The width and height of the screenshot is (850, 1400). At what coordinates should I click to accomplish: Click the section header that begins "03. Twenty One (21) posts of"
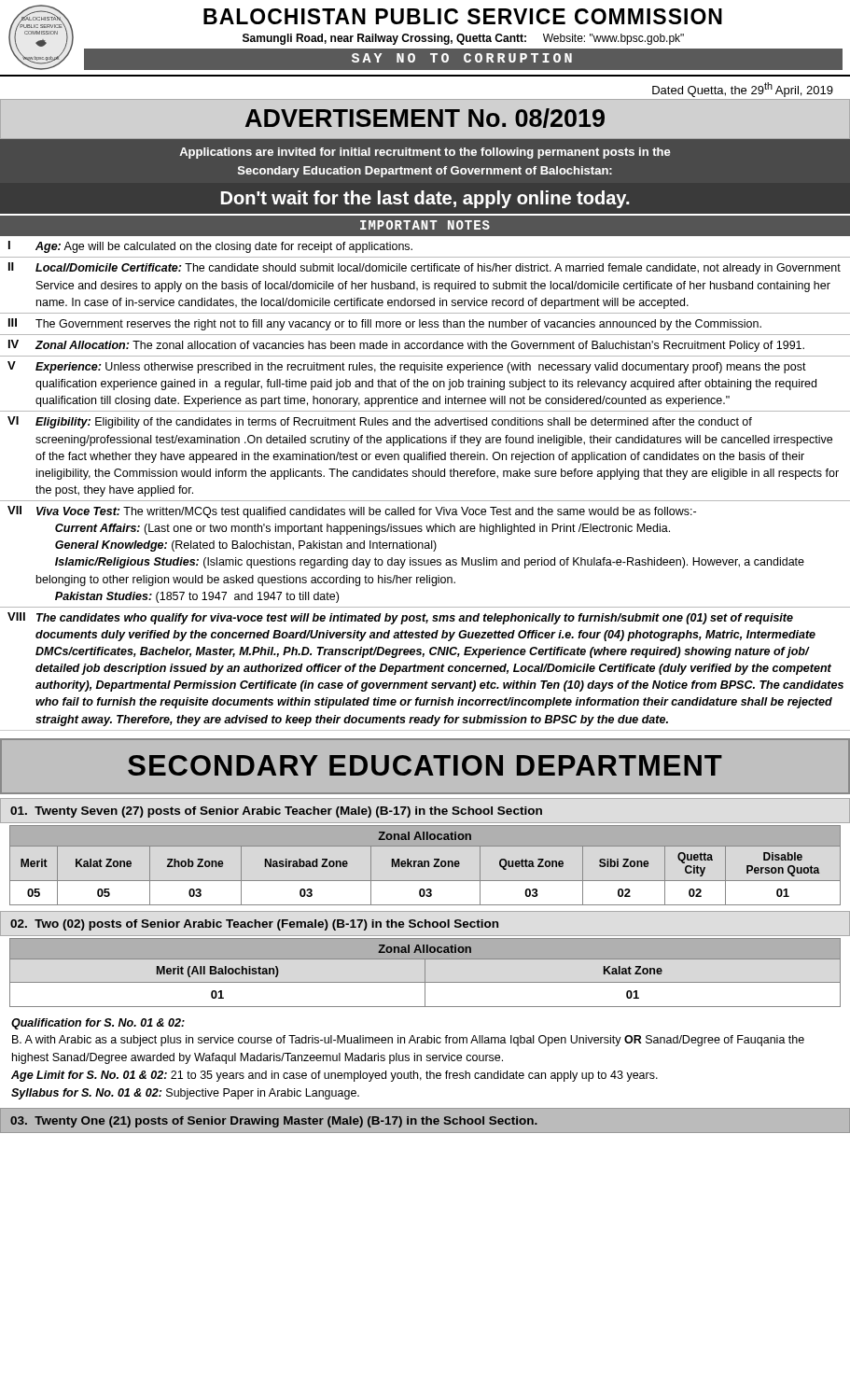pyautogui.click(x=274, y=1121)
